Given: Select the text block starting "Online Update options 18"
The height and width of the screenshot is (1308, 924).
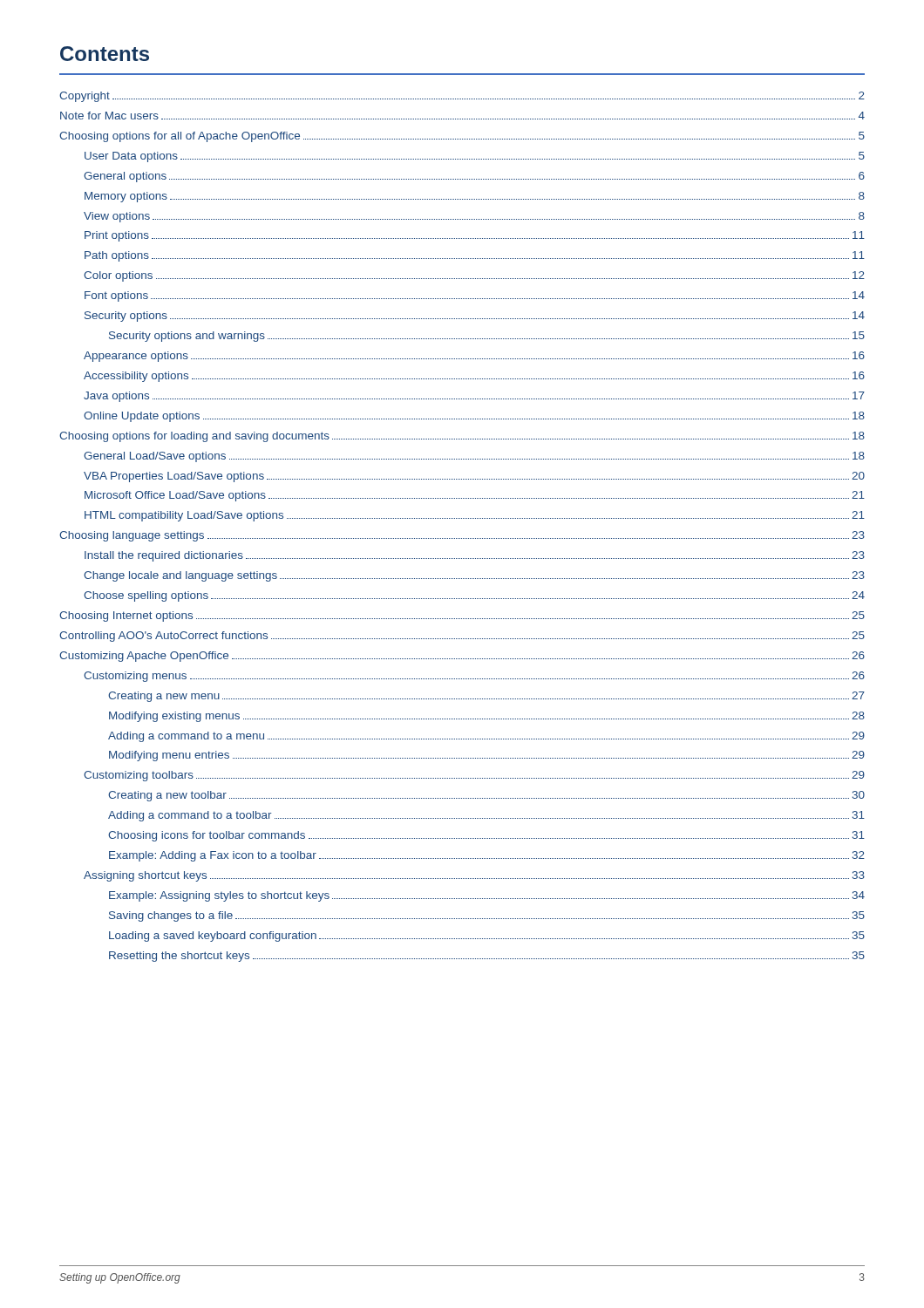Looking at the screenshot, I should (x=474, y=416).
